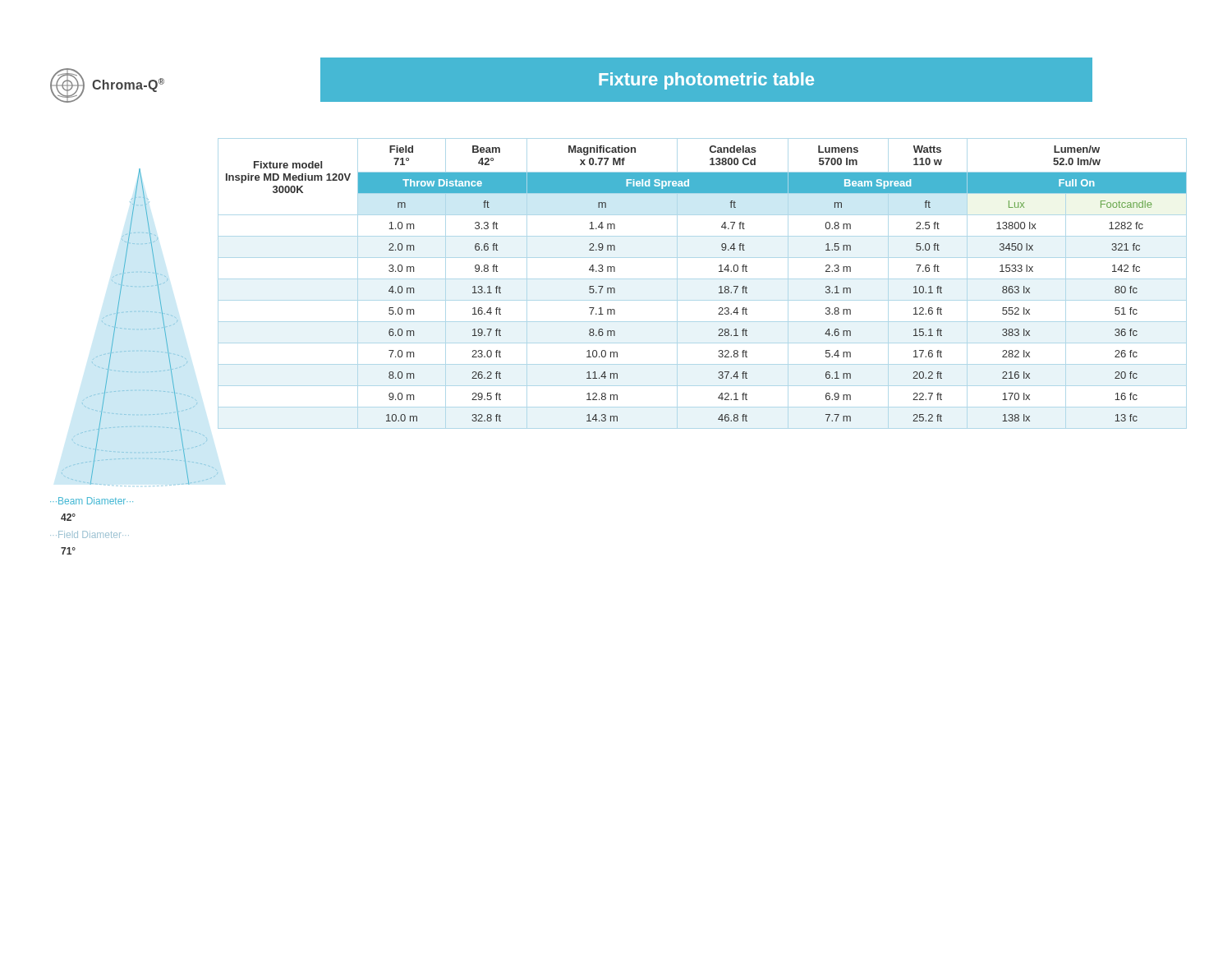Click on the logo
Image resolution: width=1232 pixels, height=953 pixels.
coord(107,85)
